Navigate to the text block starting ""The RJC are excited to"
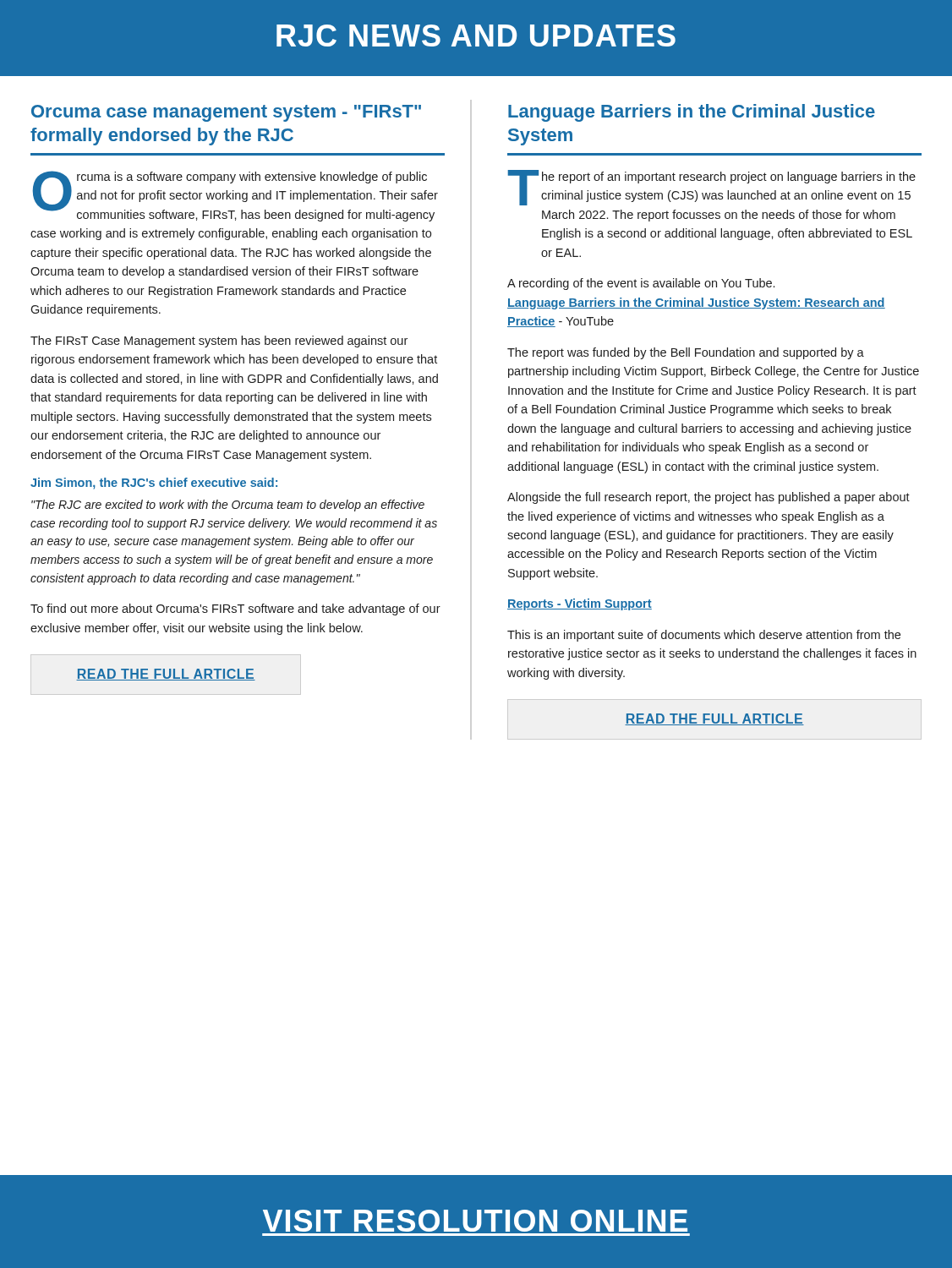The height and width of the screenshot is (1268, 952). point(234,541)
